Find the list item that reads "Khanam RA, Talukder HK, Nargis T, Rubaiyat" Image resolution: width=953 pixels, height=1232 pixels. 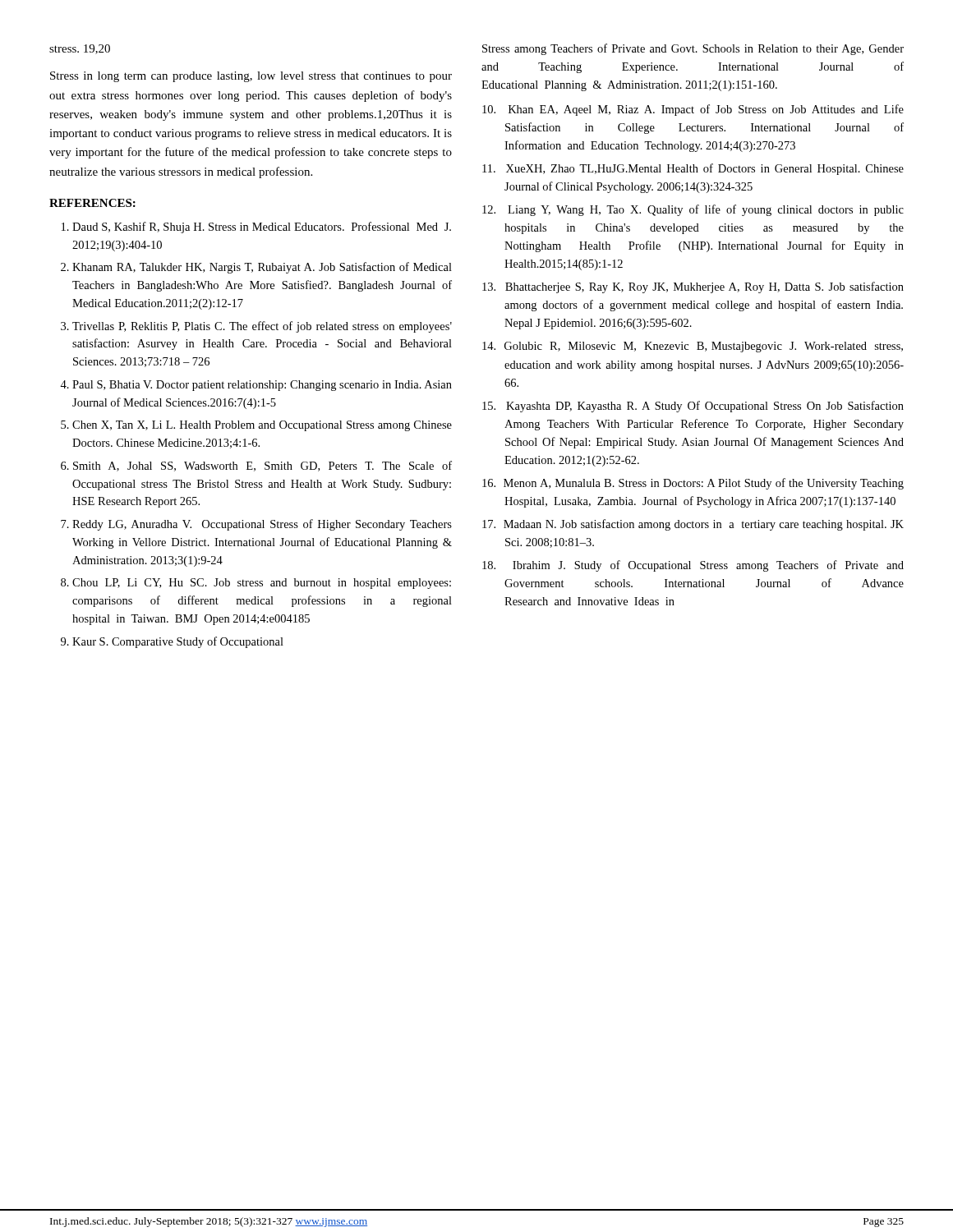[x=262, y=285]
